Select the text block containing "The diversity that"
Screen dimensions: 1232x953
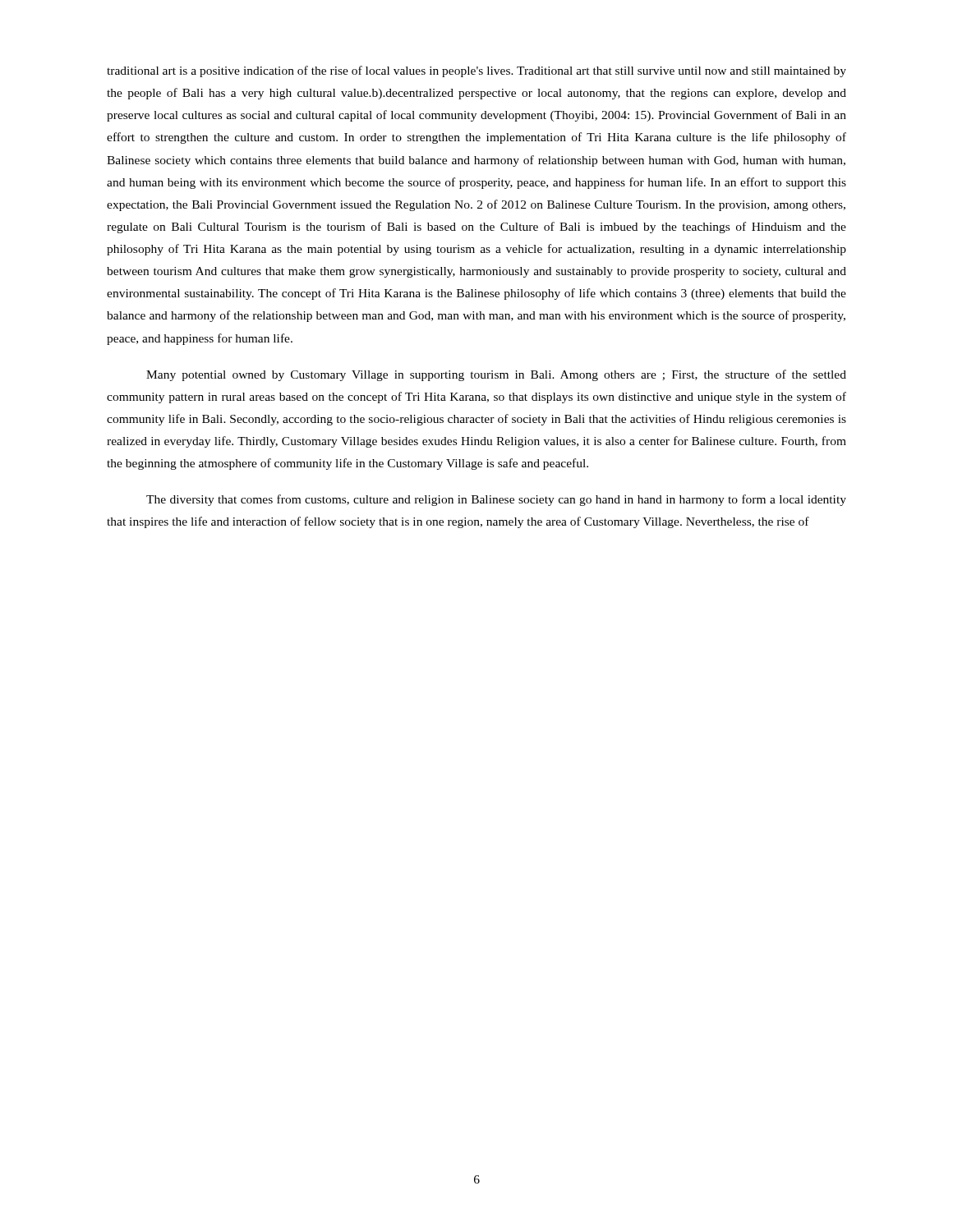coord(476,510)
